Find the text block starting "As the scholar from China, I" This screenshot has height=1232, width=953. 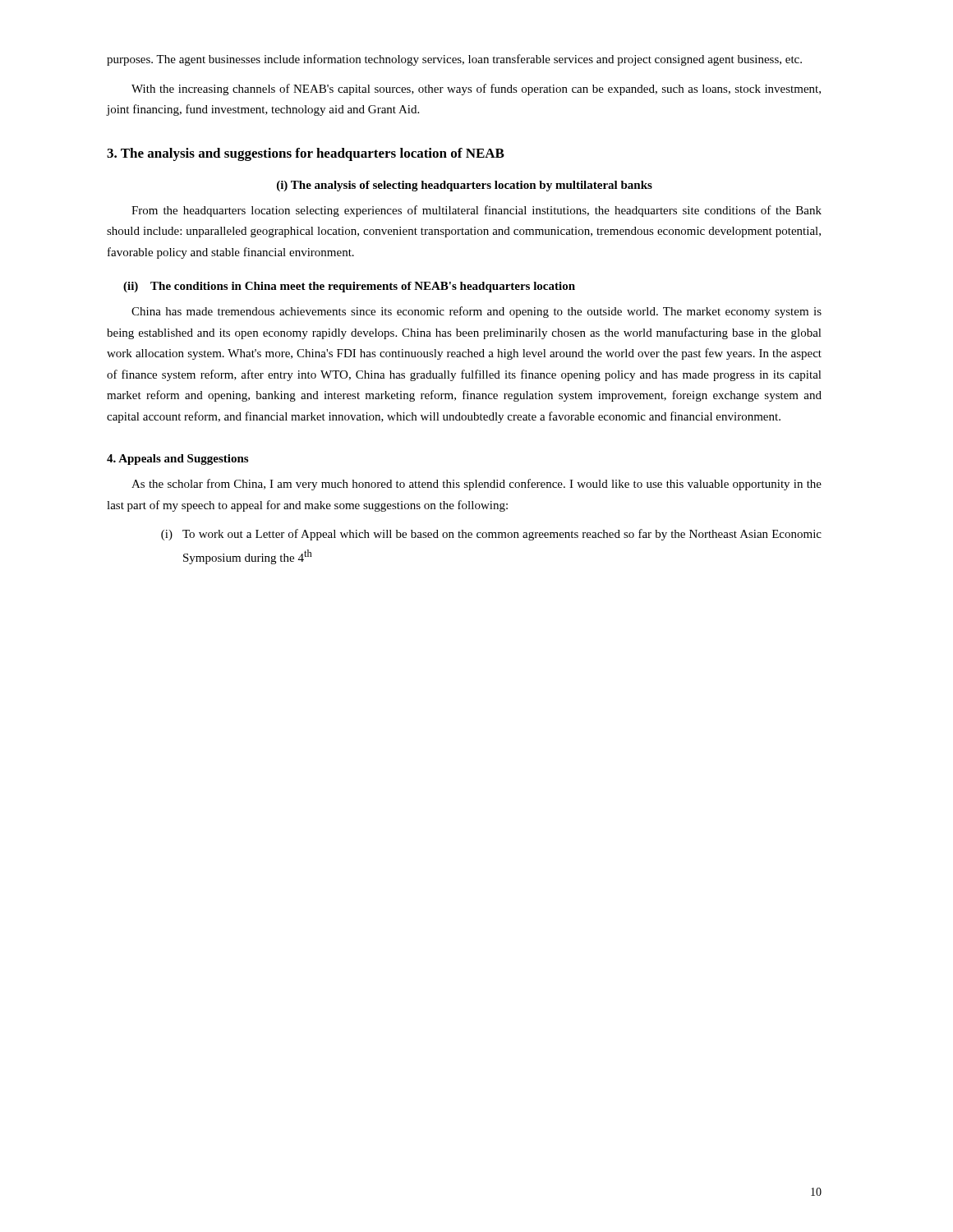coord(464,494)
